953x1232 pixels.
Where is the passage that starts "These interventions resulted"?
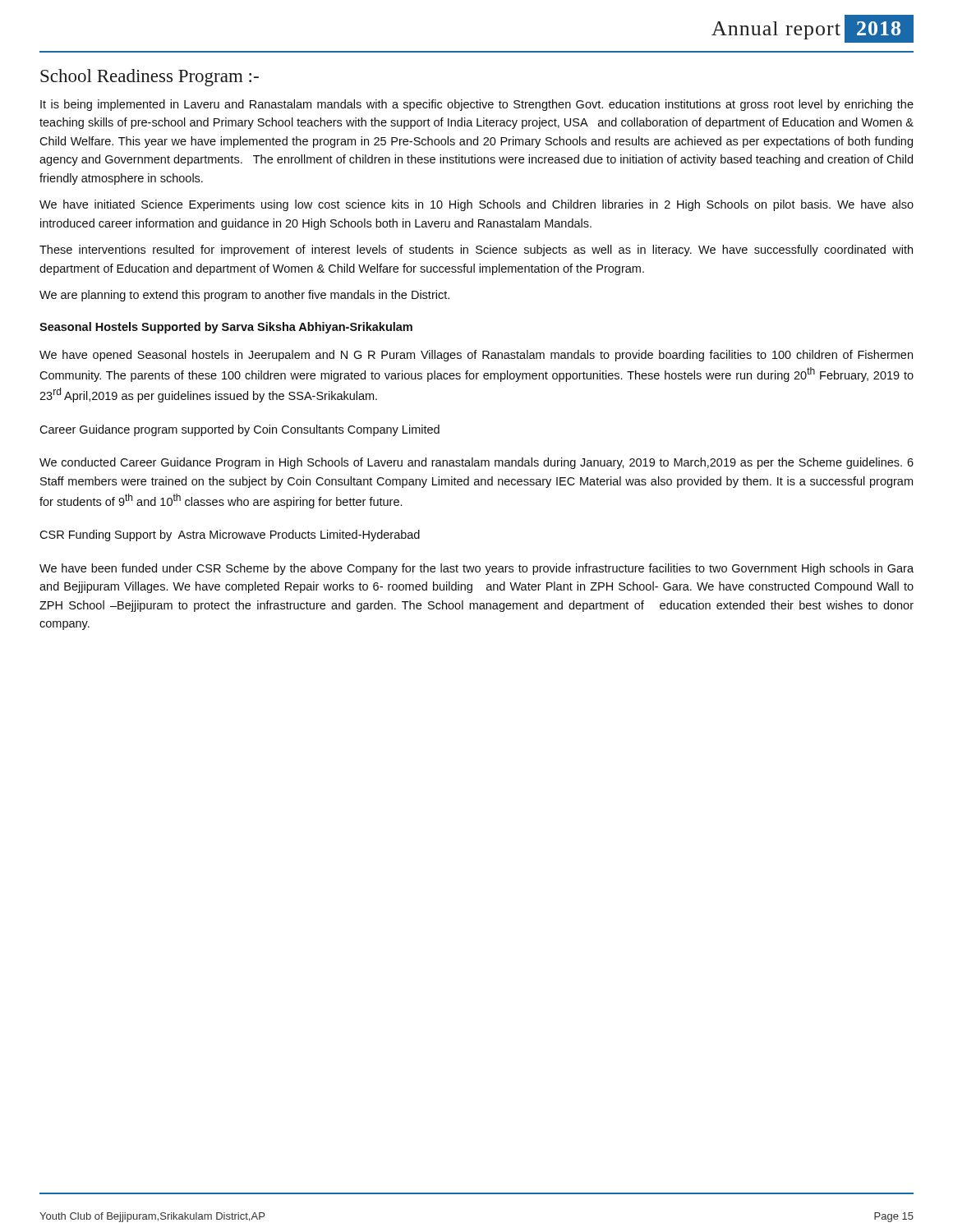pyautogui.click(x=476, y=259)
